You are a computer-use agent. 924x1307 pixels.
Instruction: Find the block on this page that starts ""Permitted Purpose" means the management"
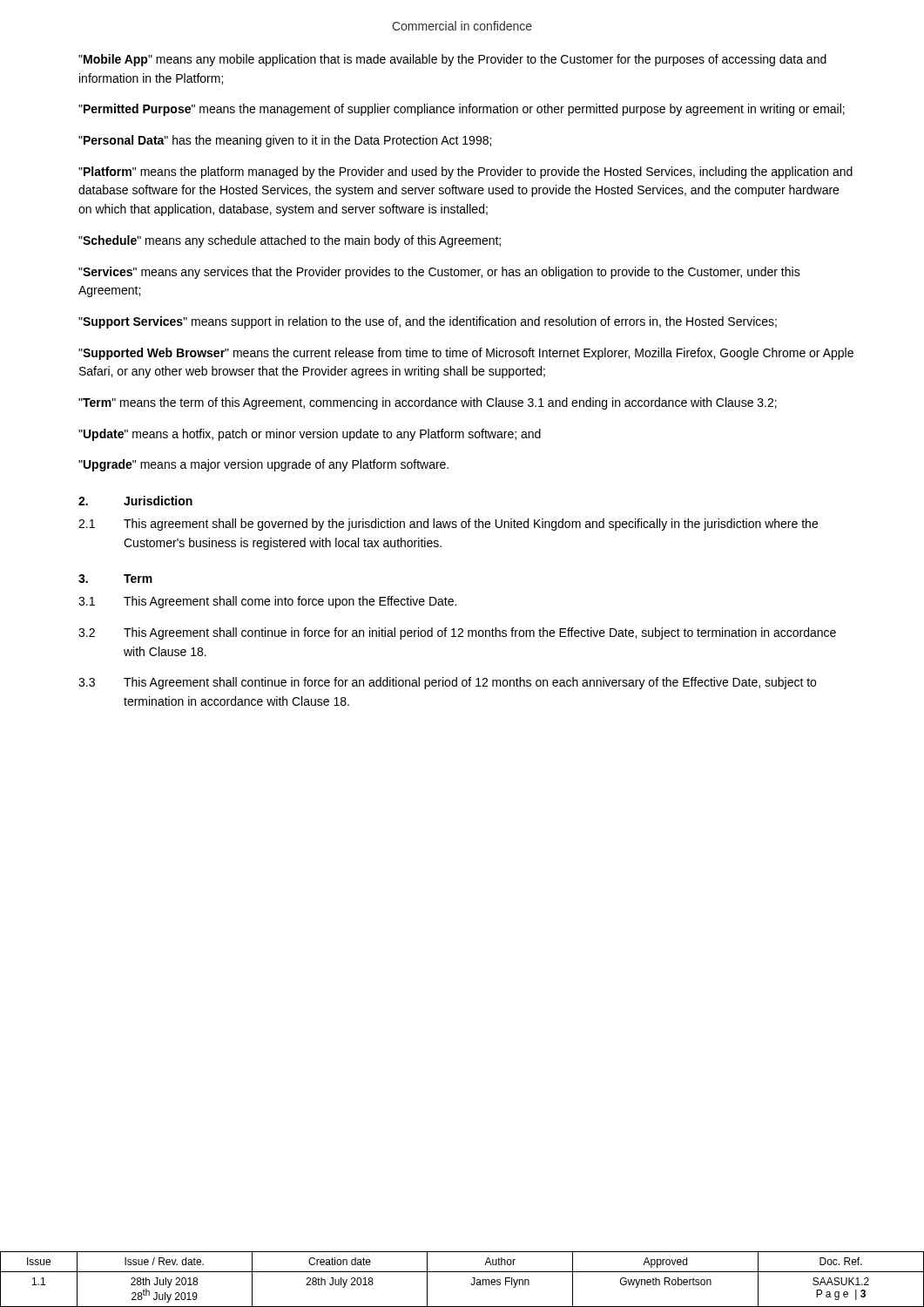click(462, 109)
